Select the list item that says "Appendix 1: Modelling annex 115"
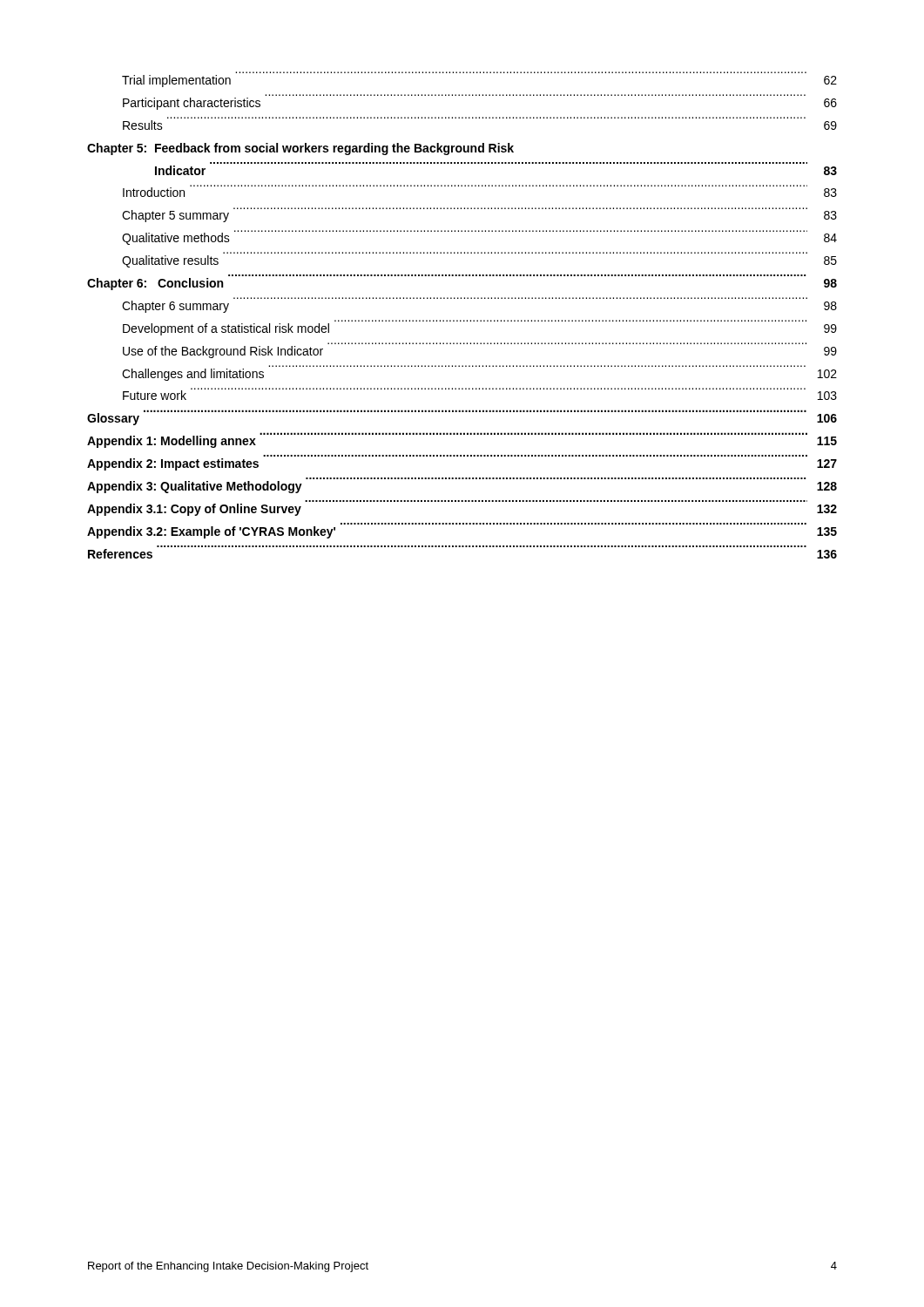Viewport: 924px width, 1307px height. (462, 442)
